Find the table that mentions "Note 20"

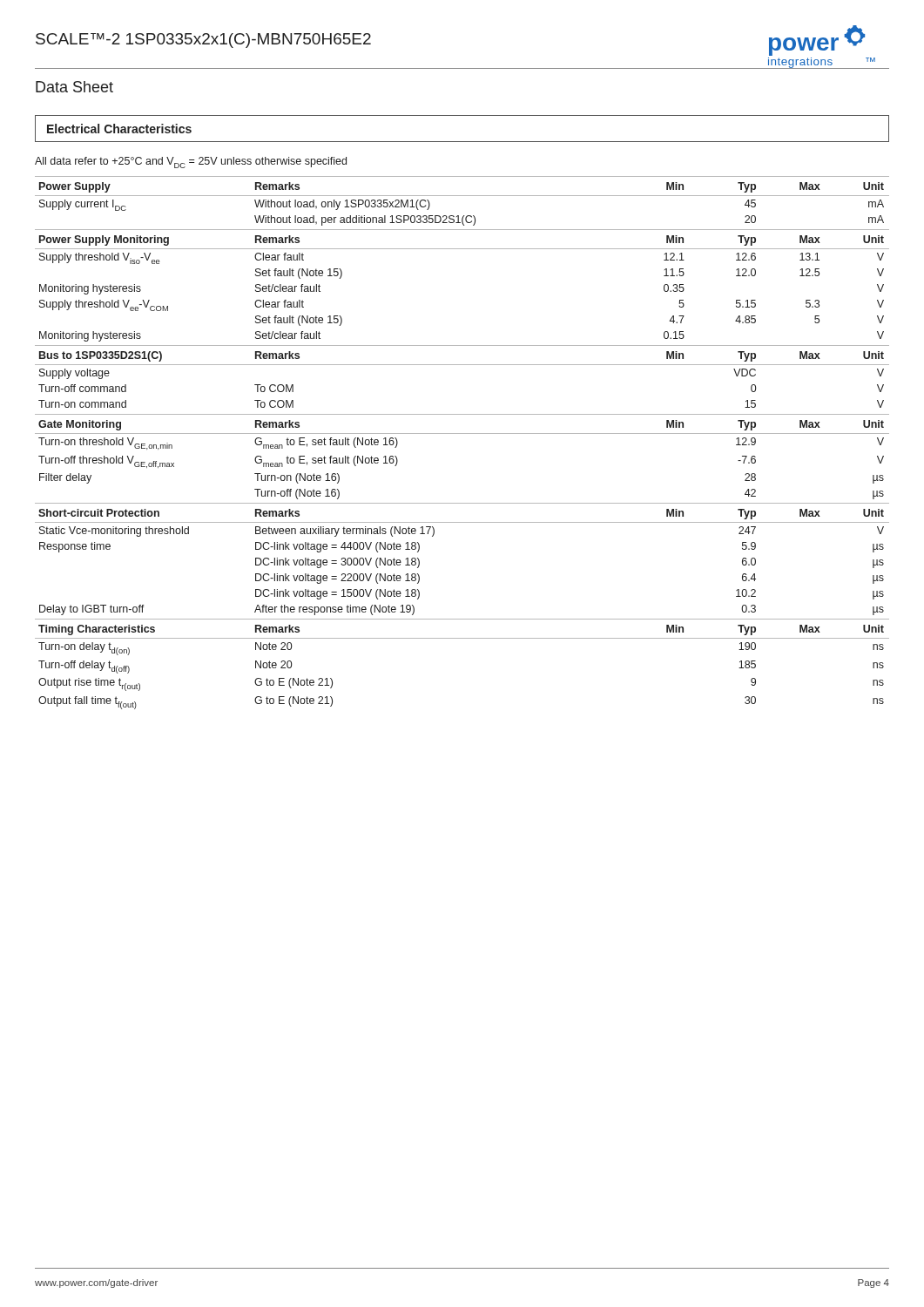tap(462, 665)
